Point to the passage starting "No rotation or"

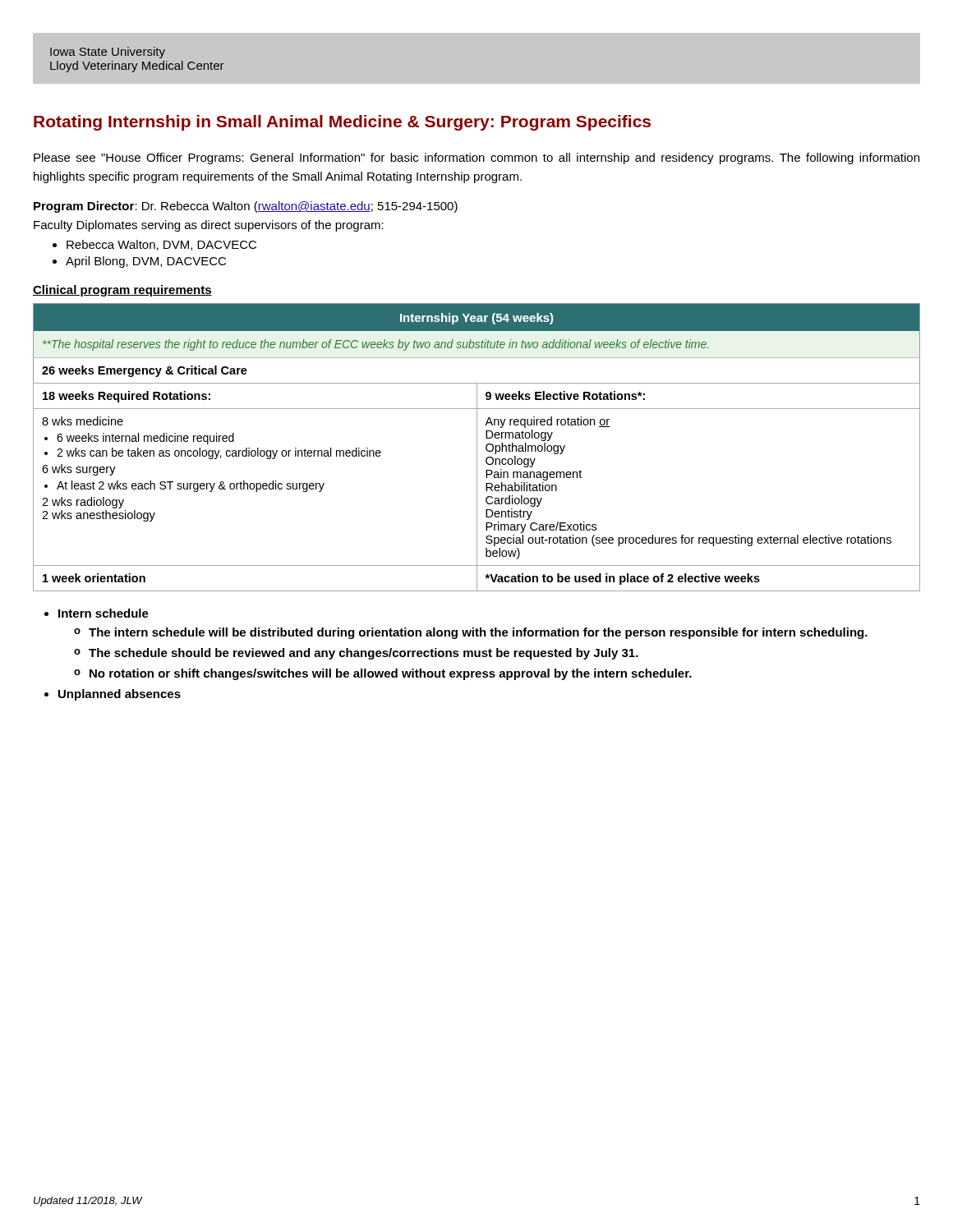(x=390, y=673)
